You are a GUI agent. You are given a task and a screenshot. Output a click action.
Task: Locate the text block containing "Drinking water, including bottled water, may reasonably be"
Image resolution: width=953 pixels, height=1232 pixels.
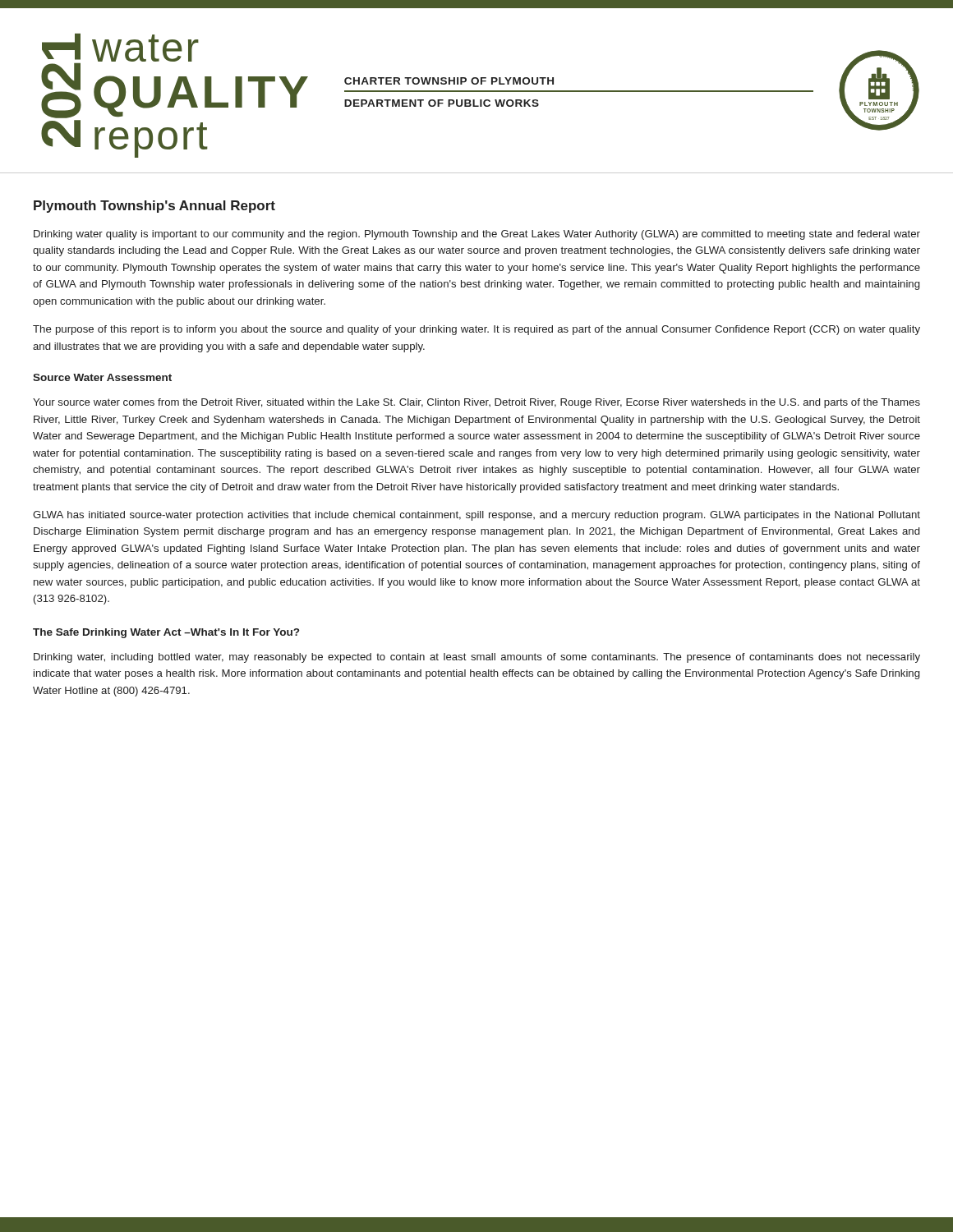point(476,674)
